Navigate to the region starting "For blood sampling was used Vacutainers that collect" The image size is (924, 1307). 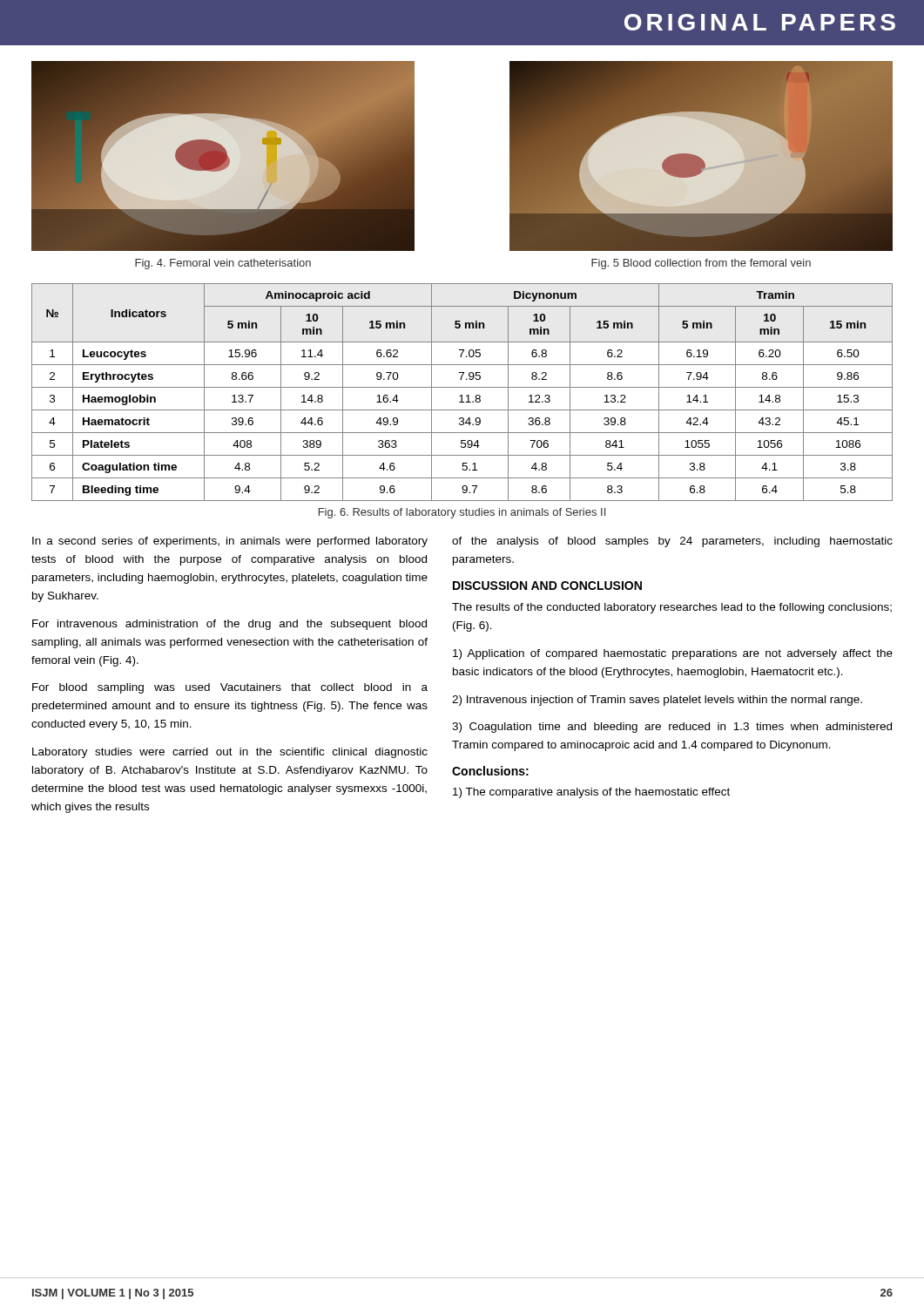click(229, 706)
